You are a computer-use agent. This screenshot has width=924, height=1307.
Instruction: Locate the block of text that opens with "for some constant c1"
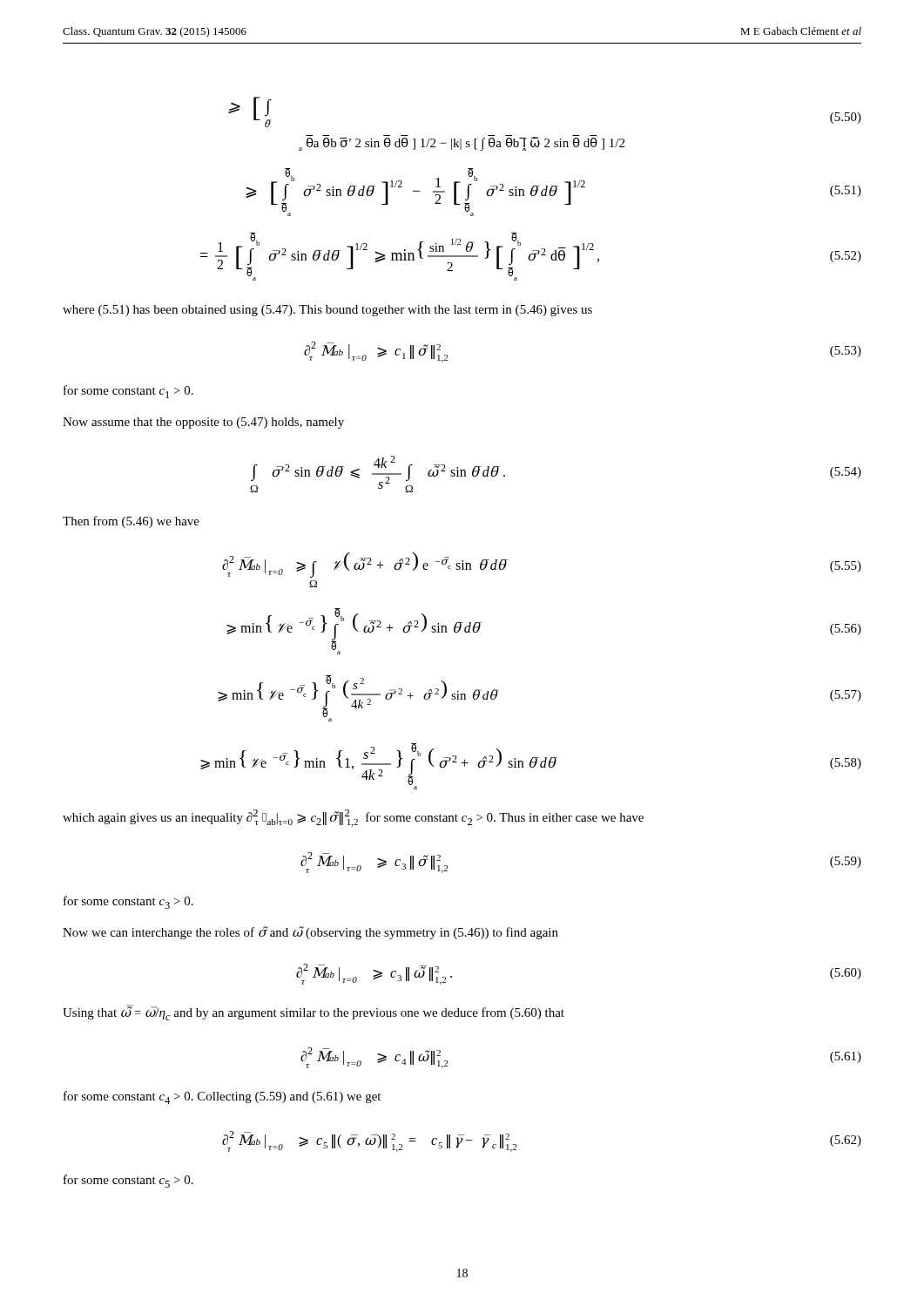pos(128,392)
